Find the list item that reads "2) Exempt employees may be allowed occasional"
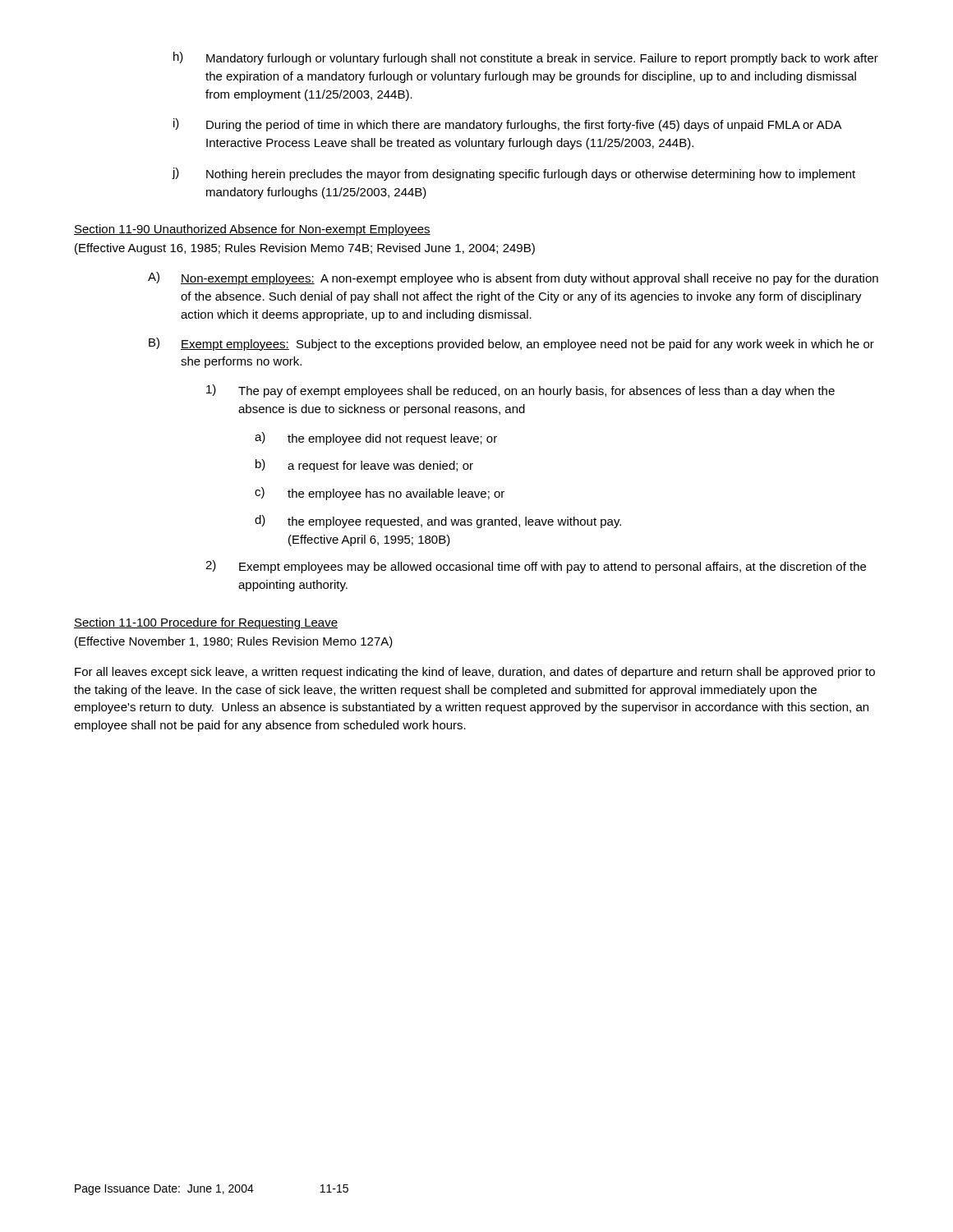 pos(542,576)
